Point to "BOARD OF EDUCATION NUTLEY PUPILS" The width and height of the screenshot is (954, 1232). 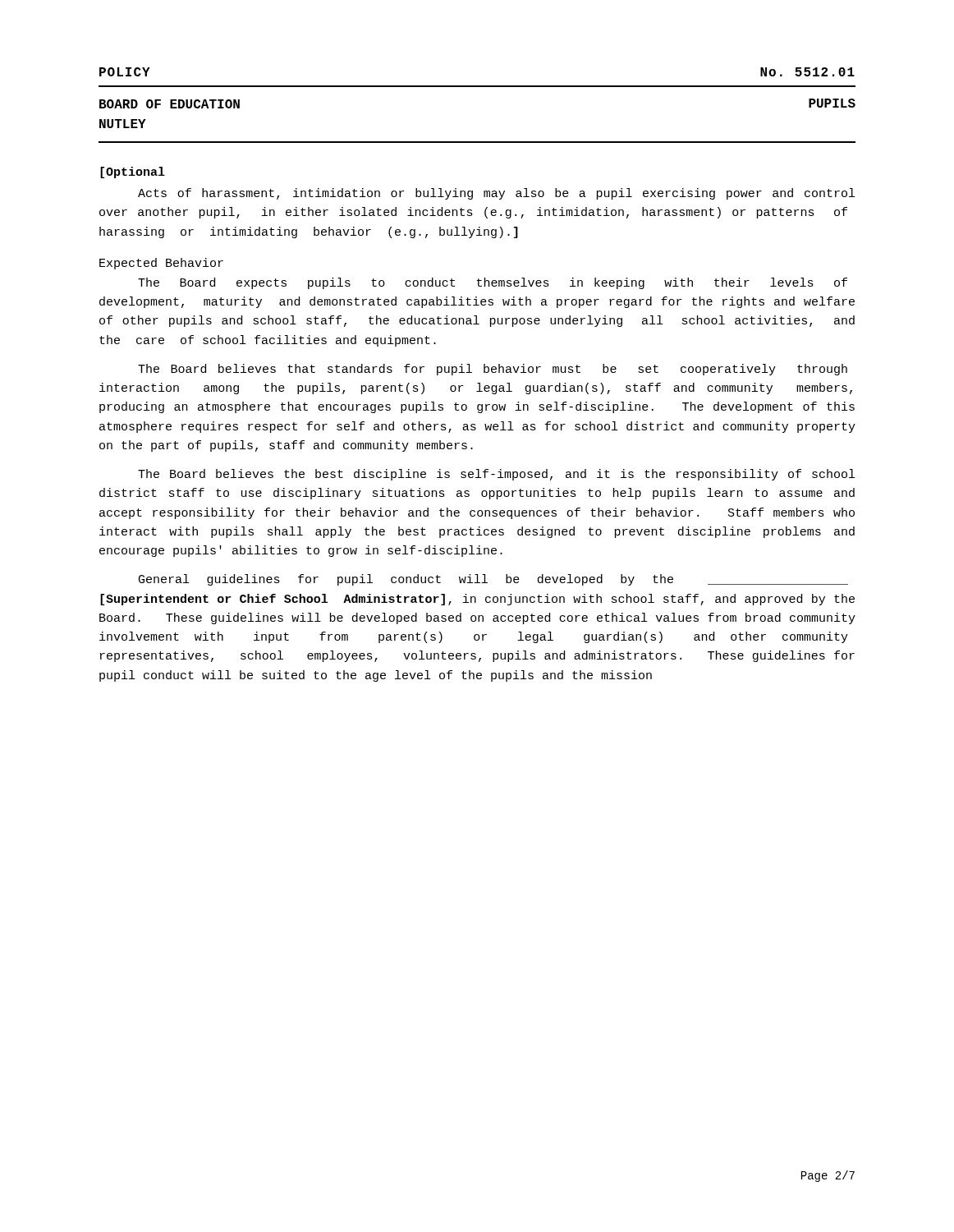174,103
